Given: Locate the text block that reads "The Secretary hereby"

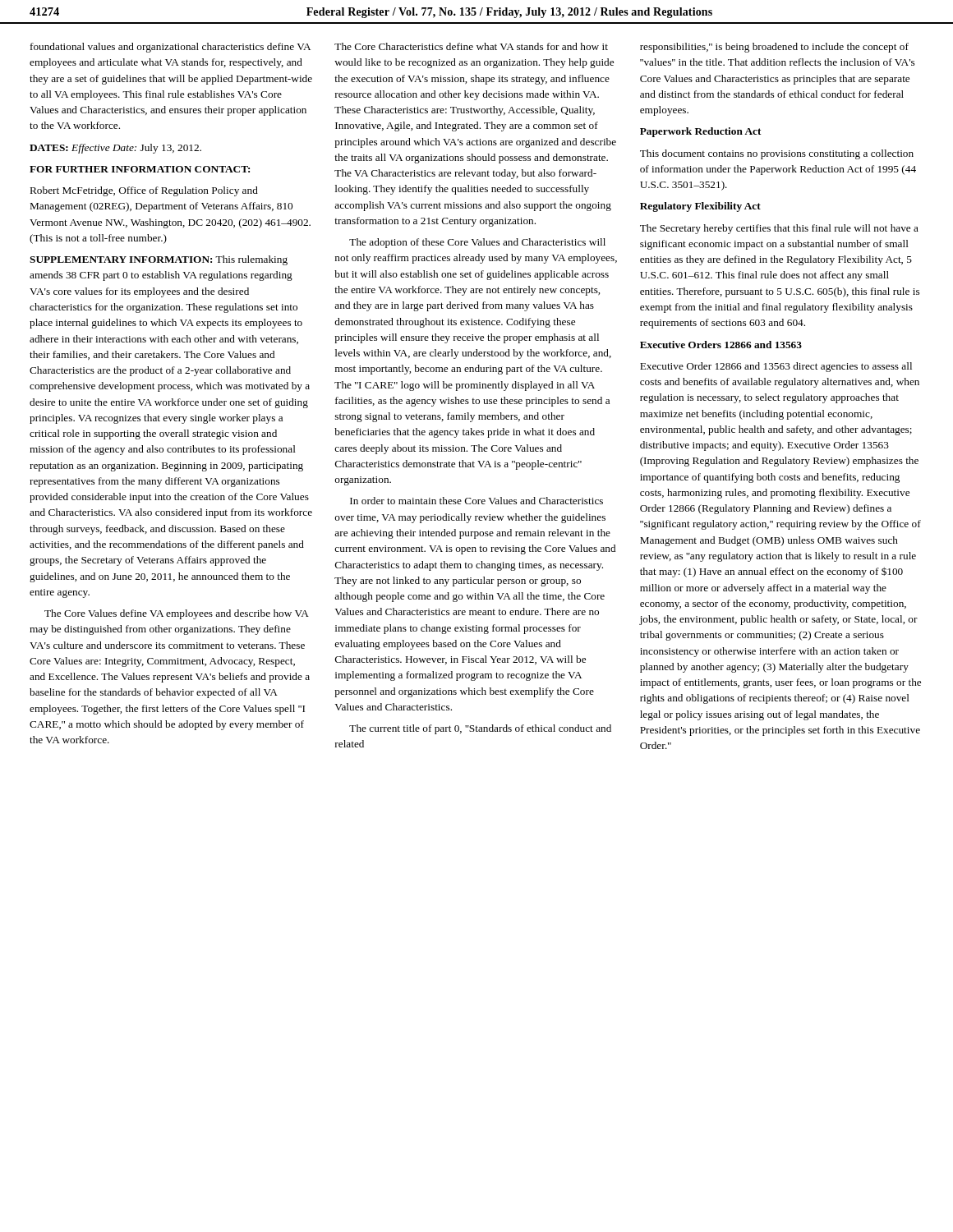Looking at the screenshot, I should click(x=782, y=275).
